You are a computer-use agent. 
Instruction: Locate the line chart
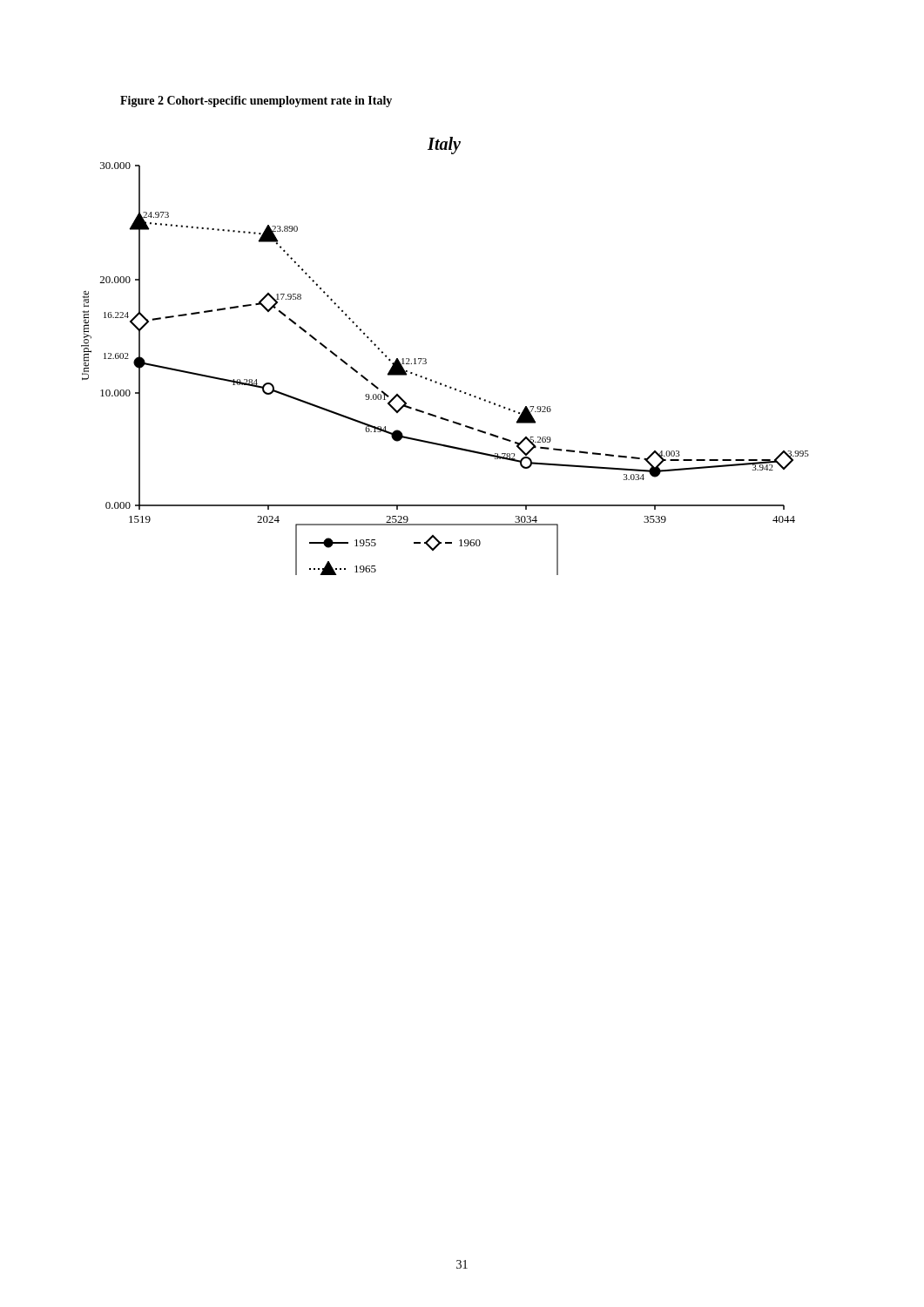click(444, 349)
